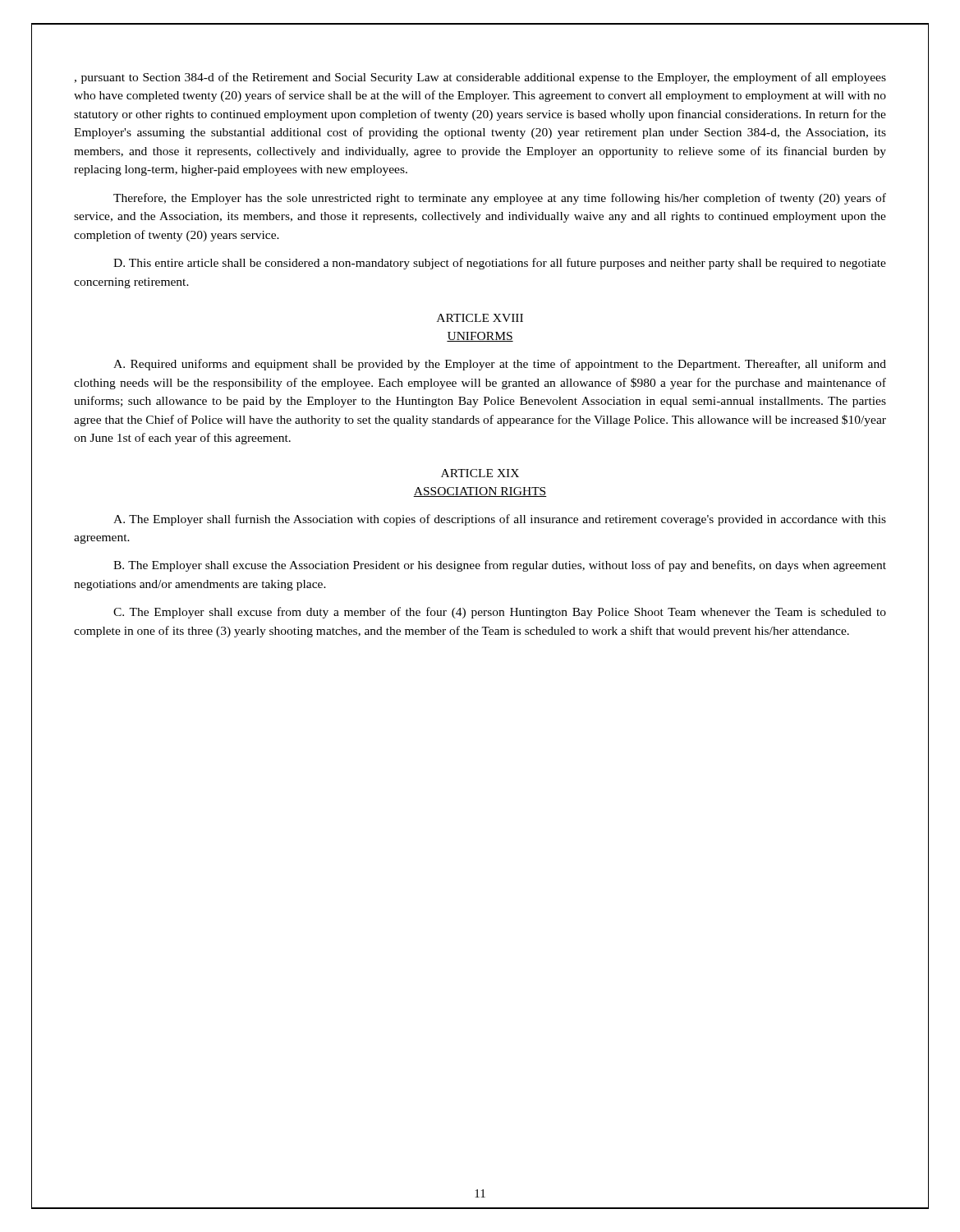Locate the block of text that opens with "Therefore, the Employer has the sole"
Screen dimensions: 1232x960
[480, 216]
